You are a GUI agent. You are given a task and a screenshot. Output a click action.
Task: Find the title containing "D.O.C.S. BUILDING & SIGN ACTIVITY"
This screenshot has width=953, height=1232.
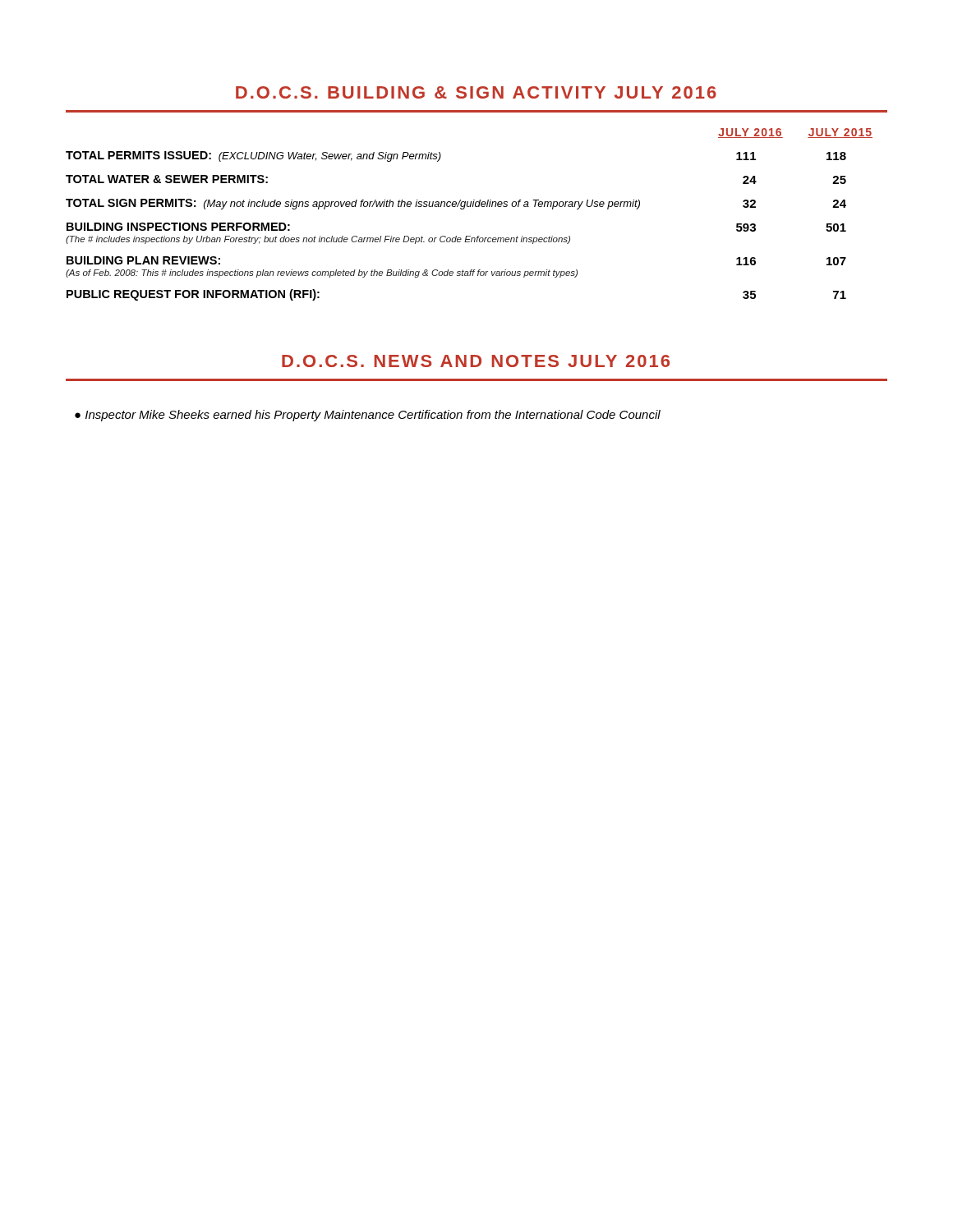click(476, 92)
